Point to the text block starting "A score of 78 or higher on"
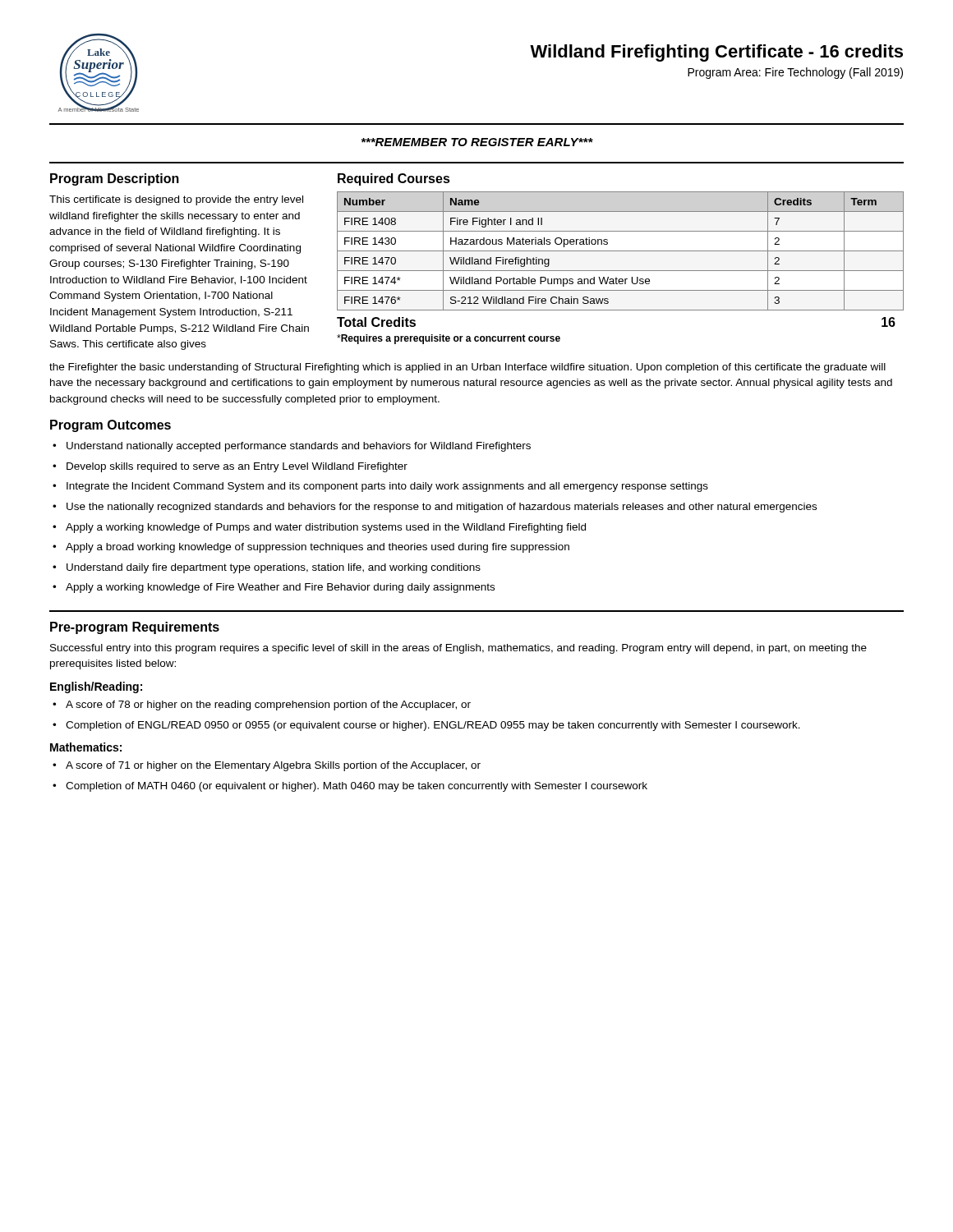Image resolution: width=953 pixels, height=1232 pixels. [268, 704]
